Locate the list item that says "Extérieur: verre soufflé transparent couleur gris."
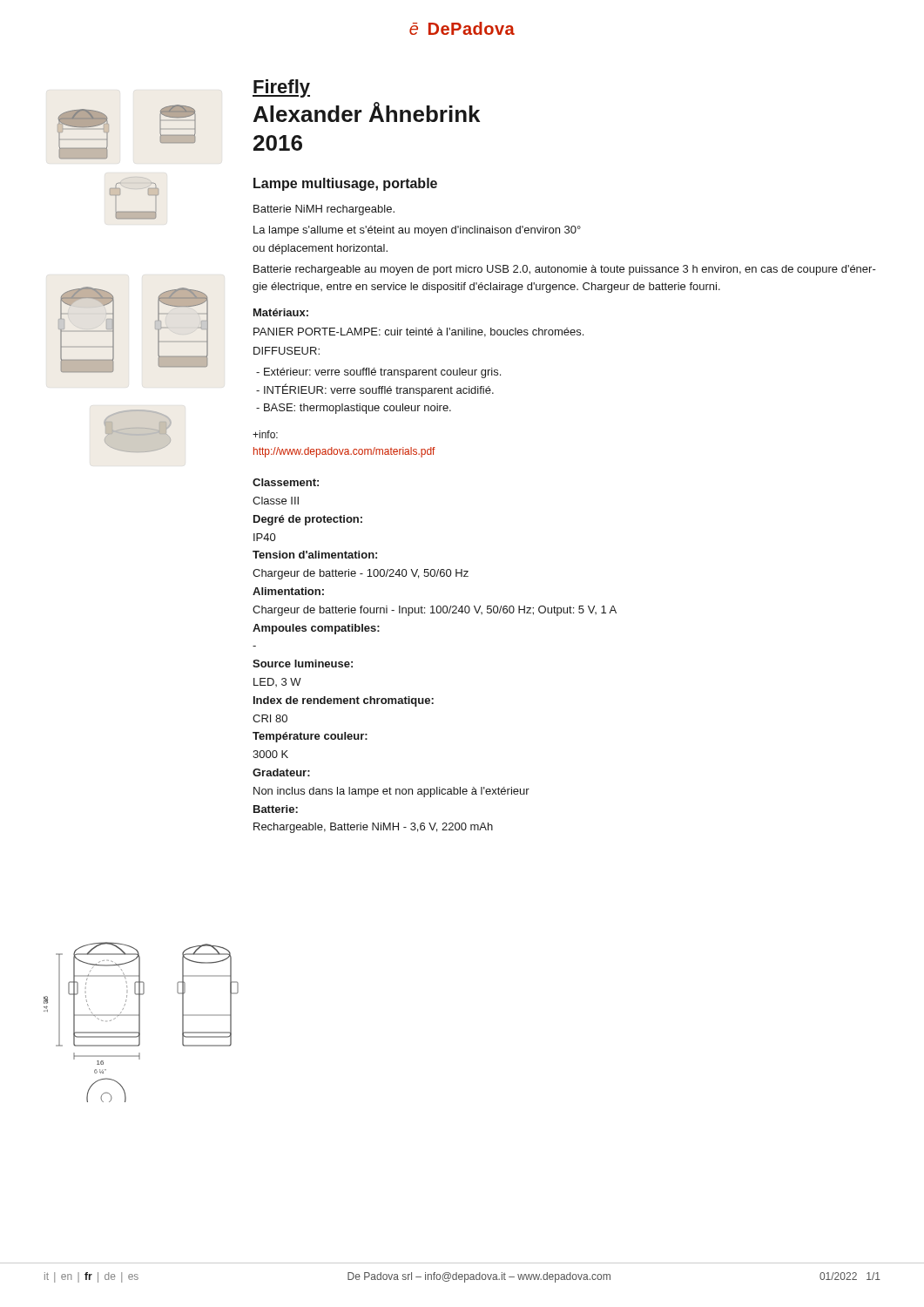924x1307 pixels. pyautogui.click(x=379, y=372)
